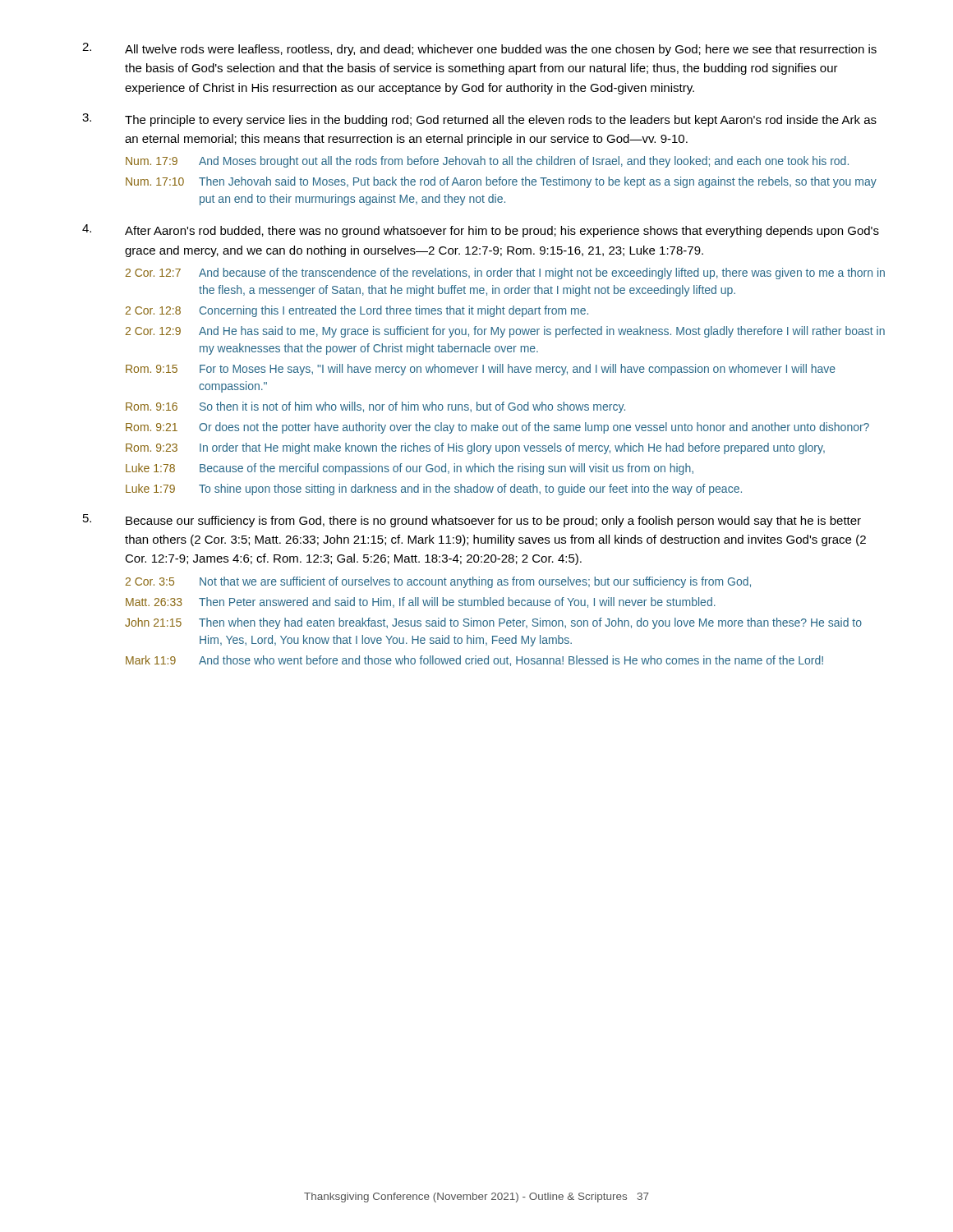
Task: Locate the block of text that opens with "Rom. 9:16 So then it"
Action: pos(506,407)
